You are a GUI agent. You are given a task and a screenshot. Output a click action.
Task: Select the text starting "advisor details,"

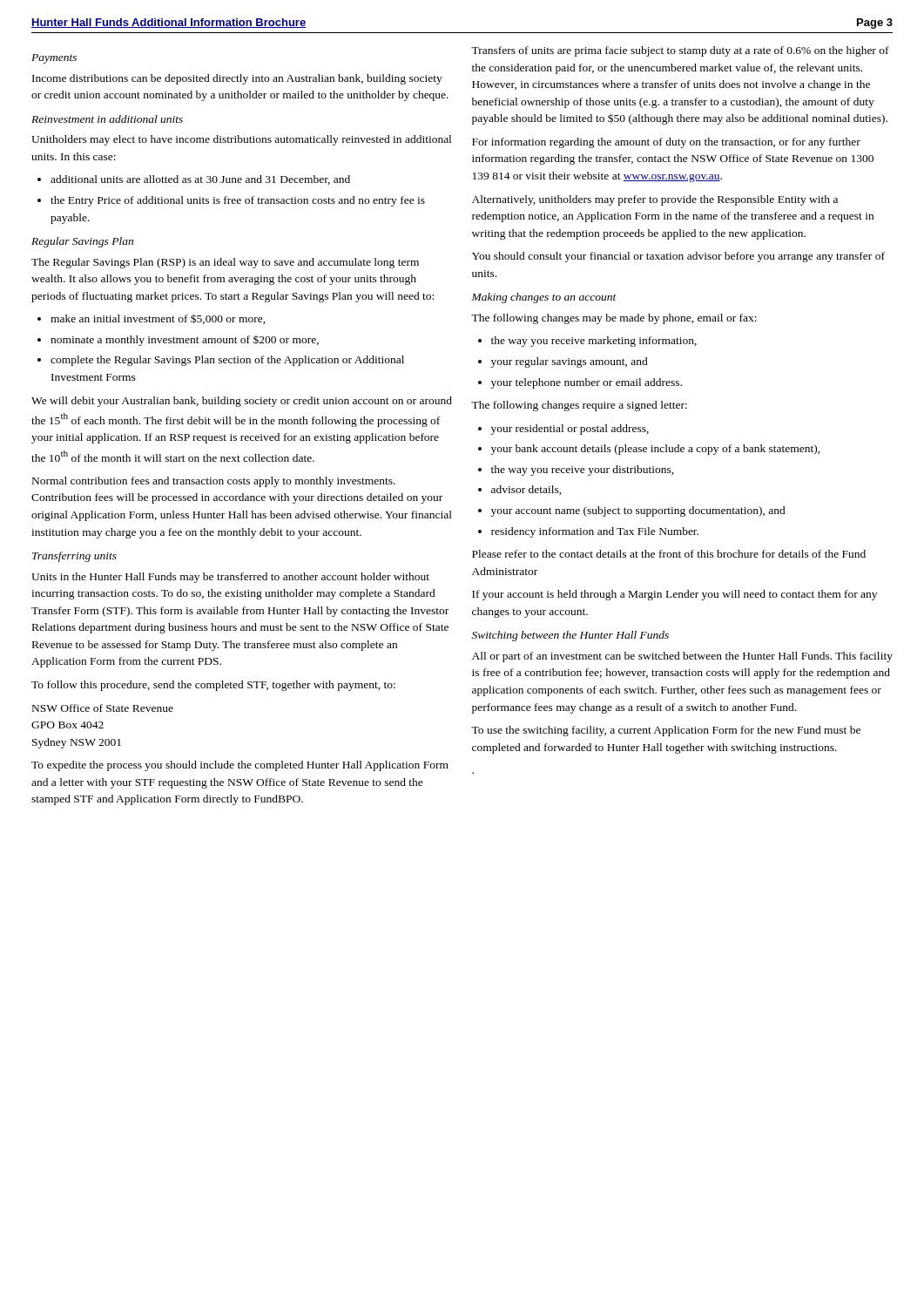pos(526,490)
